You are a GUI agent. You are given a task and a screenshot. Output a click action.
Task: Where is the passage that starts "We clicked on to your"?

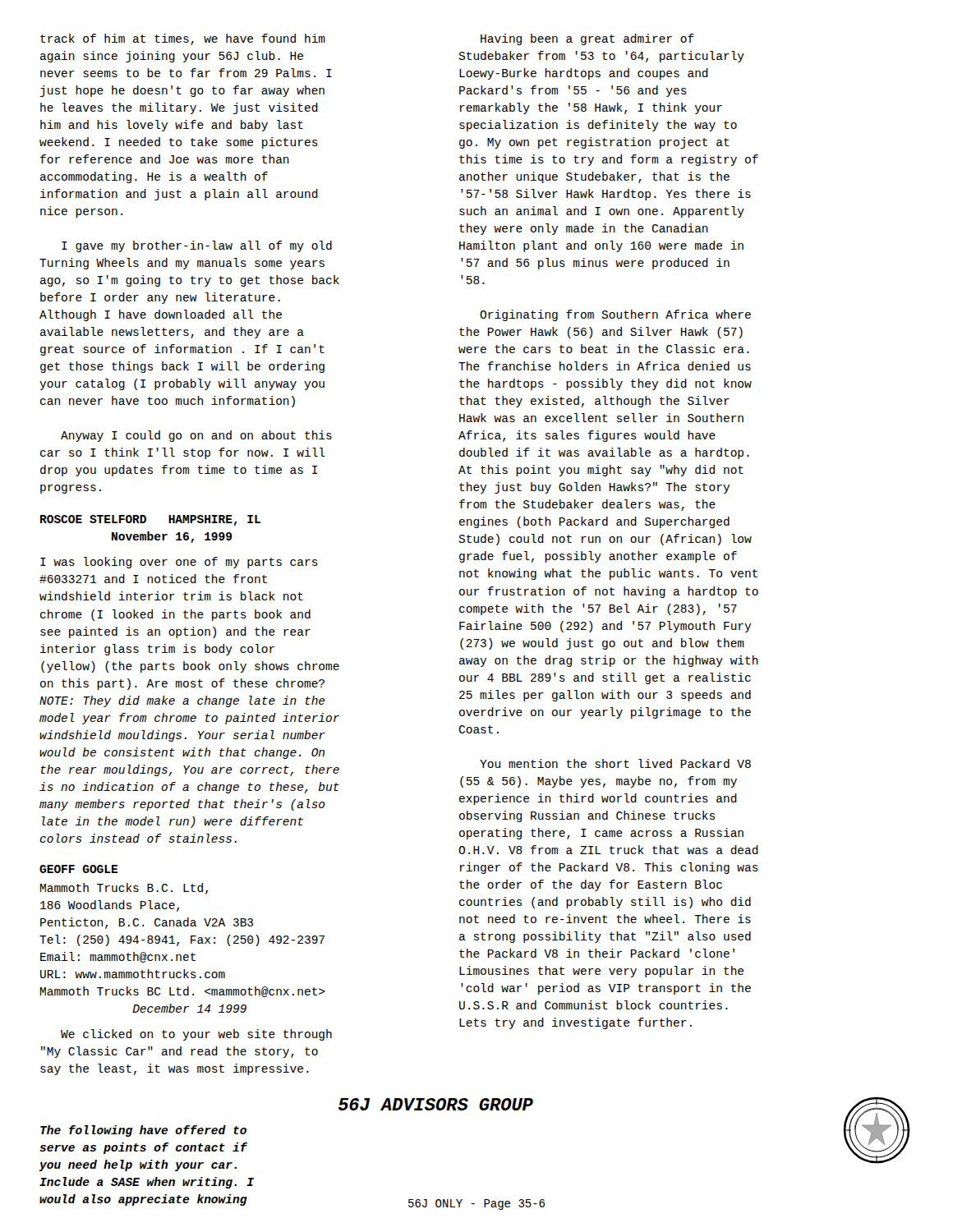tap(186, 1052)
